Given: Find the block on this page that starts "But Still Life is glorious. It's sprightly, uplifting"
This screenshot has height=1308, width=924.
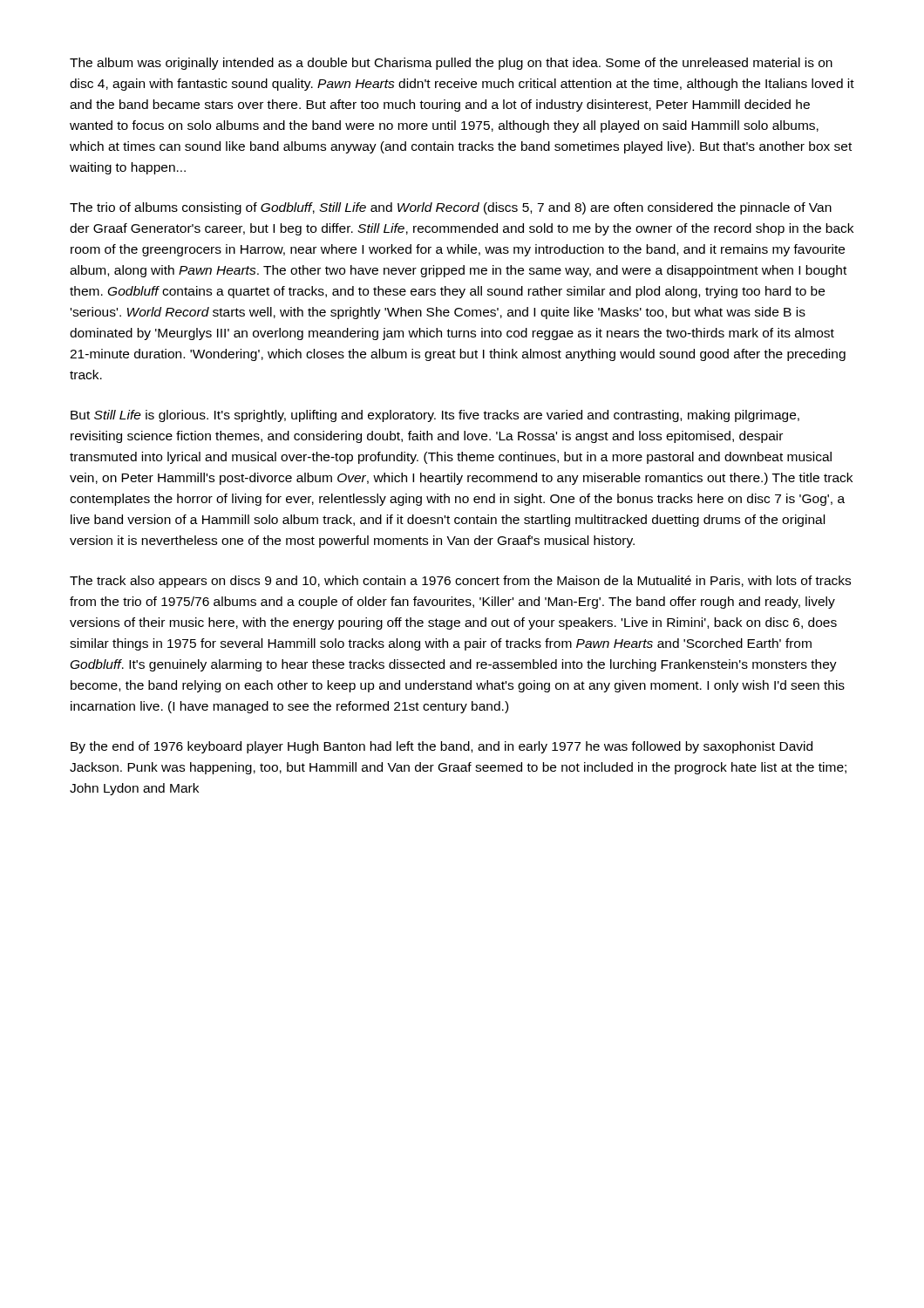Looking at the screenshot, I should (x=461, y=478).
